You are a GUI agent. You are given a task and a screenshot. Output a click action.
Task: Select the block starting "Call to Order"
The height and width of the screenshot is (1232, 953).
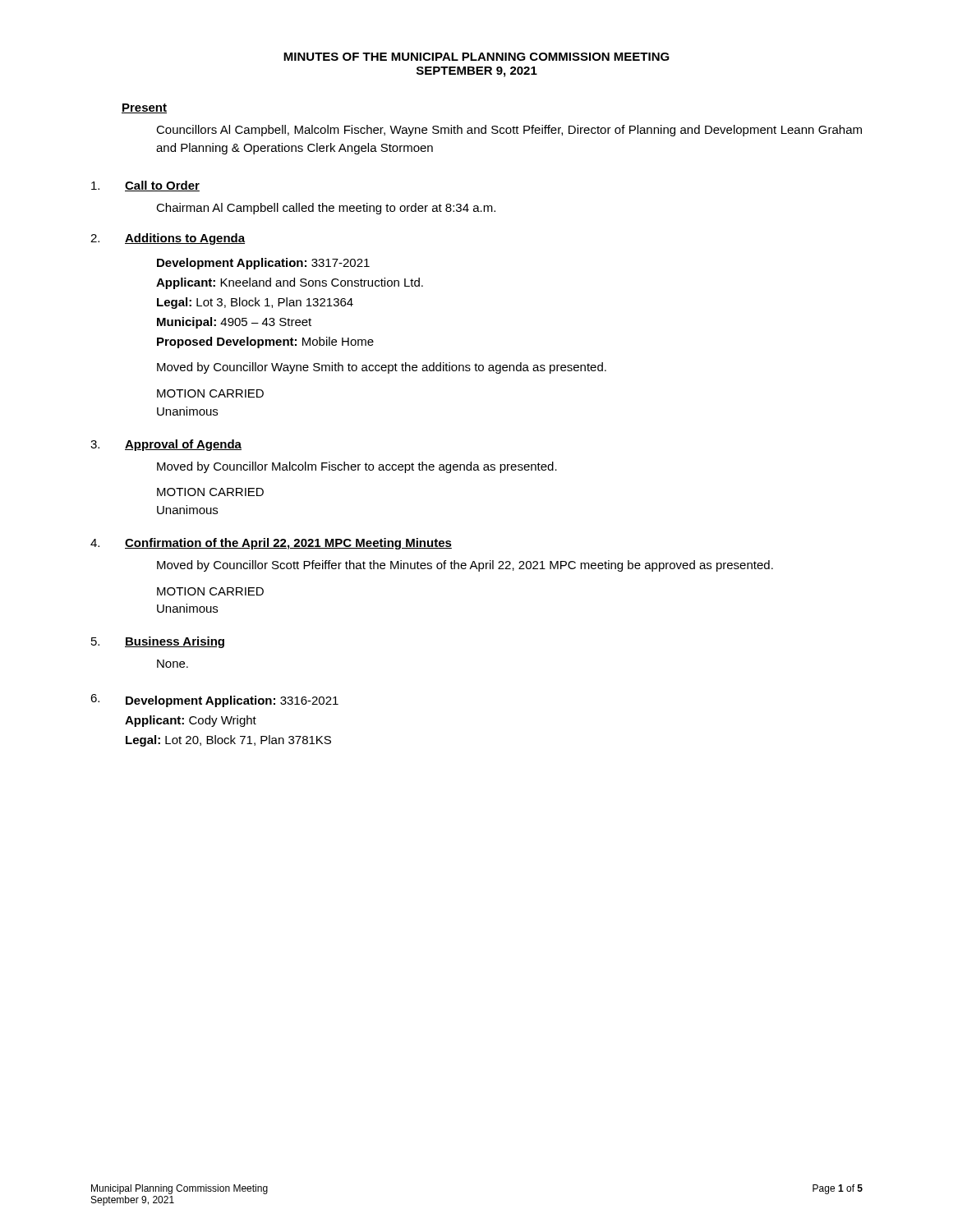(162, 185)
